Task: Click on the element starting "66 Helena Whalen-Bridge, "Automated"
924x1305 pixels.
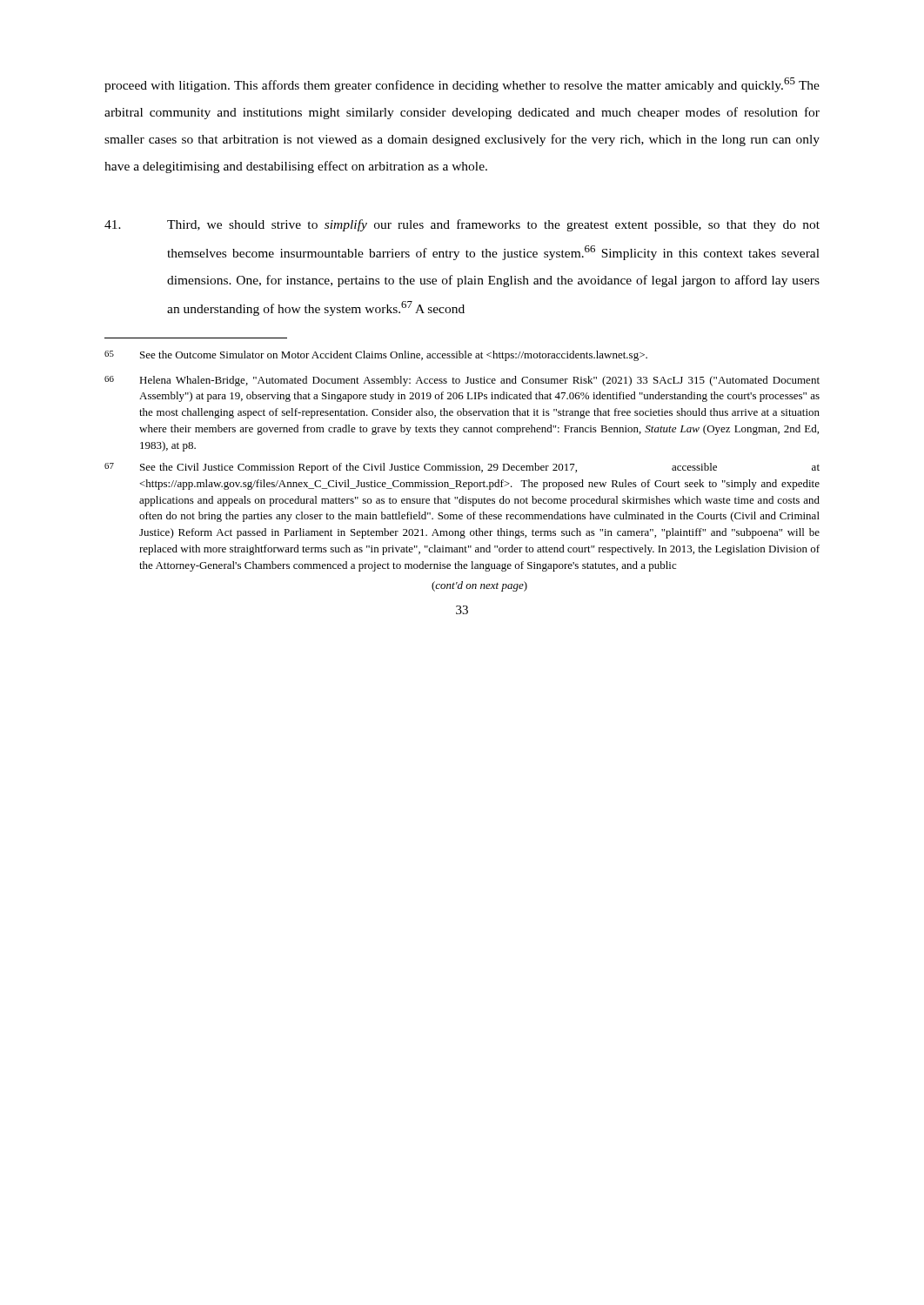Action: point(462,413)
